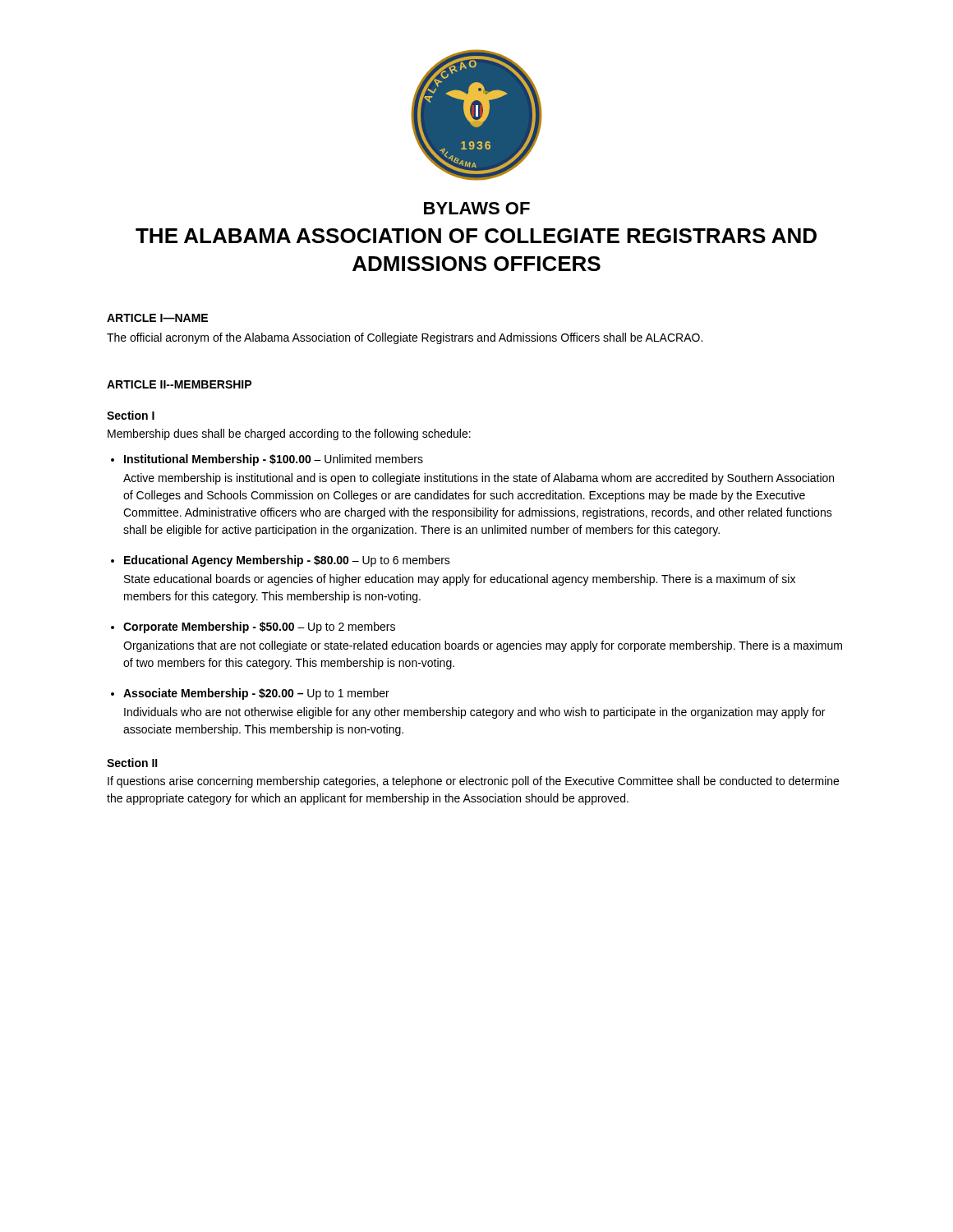Point to the text starting "Section I"
The width and height of the screenshot is (953, 1232).
pos(131,415)
